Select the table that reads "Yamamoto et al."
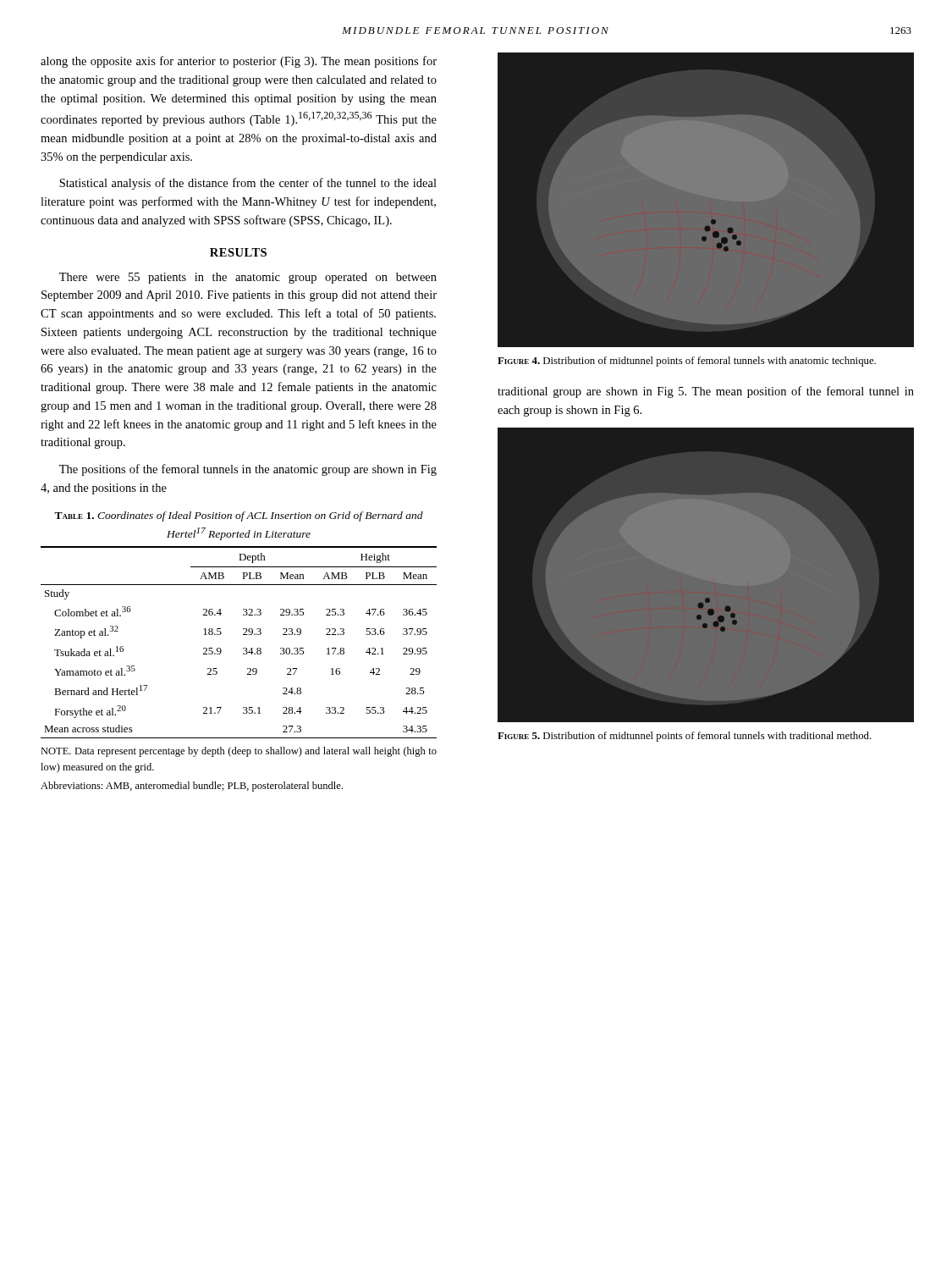The width and height of the screenshot is (952, 1270). tap(239, 642)
